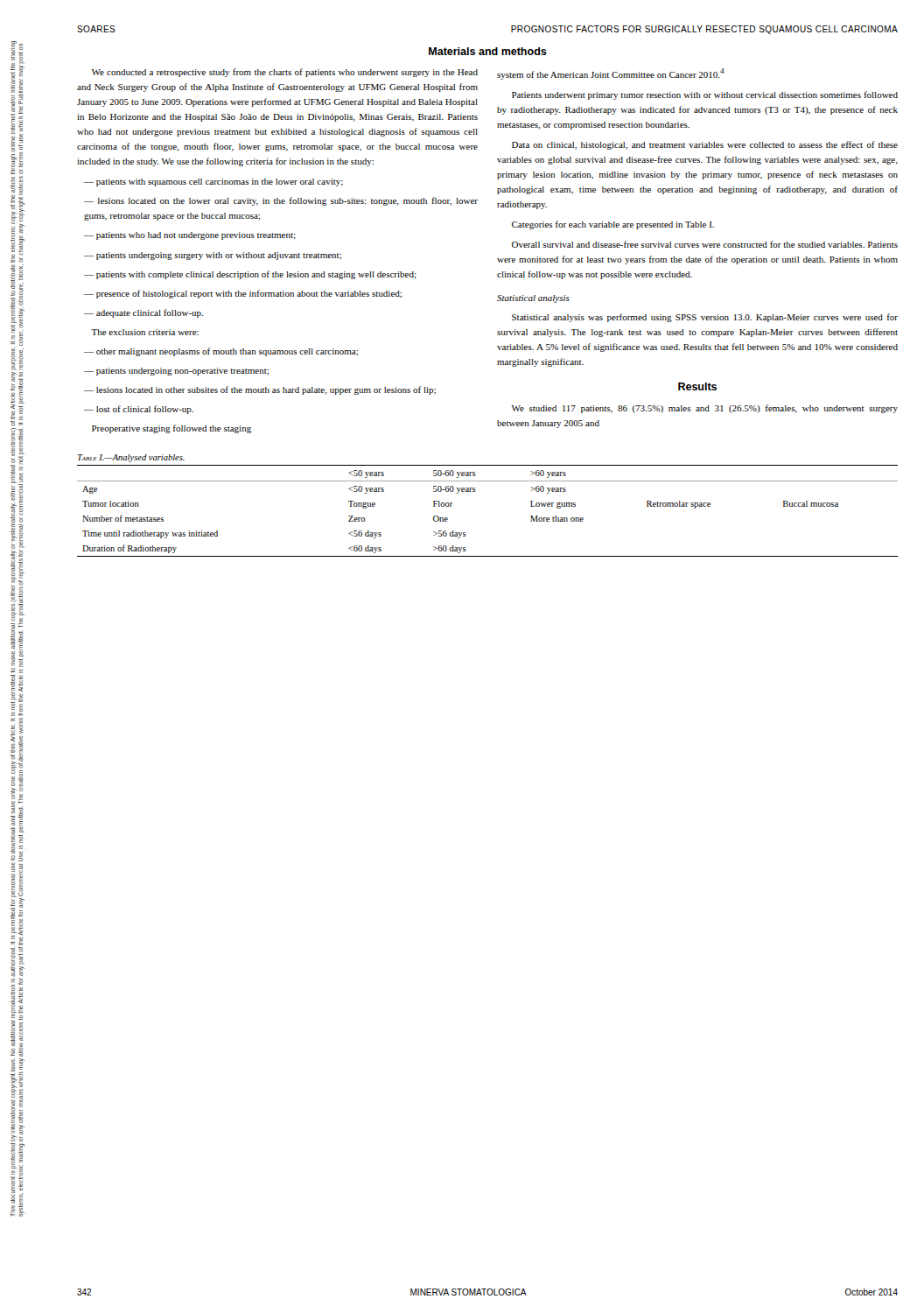Image resolution: width=924 pixels, height=1313 pixels.
Task: Select the list item that says "— patients undergoing non-operative treatment;"
Action: click(x=177, y=370)
